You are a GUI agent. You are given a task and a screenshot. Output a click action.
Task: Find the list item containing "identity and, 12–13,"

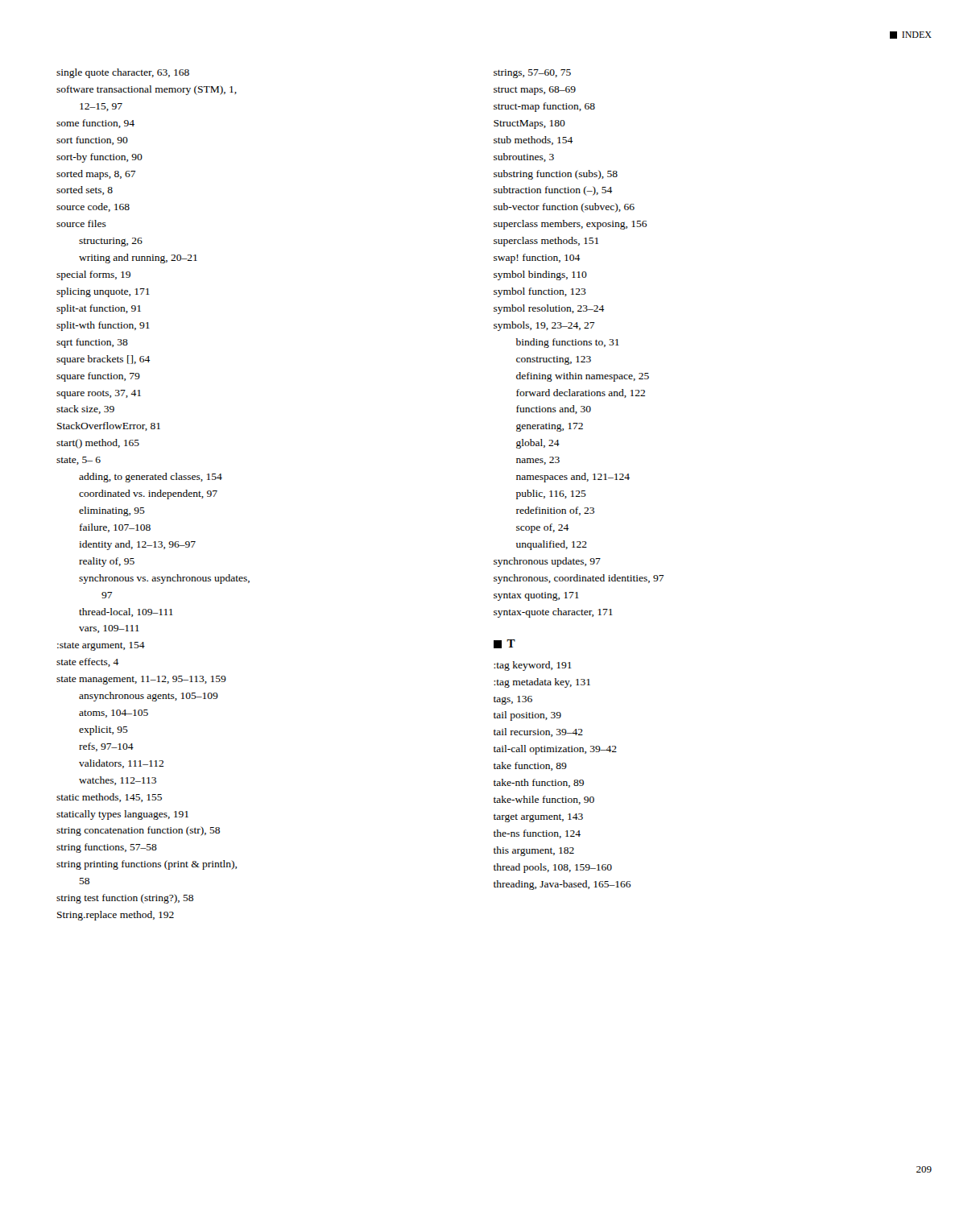point(137,544)
